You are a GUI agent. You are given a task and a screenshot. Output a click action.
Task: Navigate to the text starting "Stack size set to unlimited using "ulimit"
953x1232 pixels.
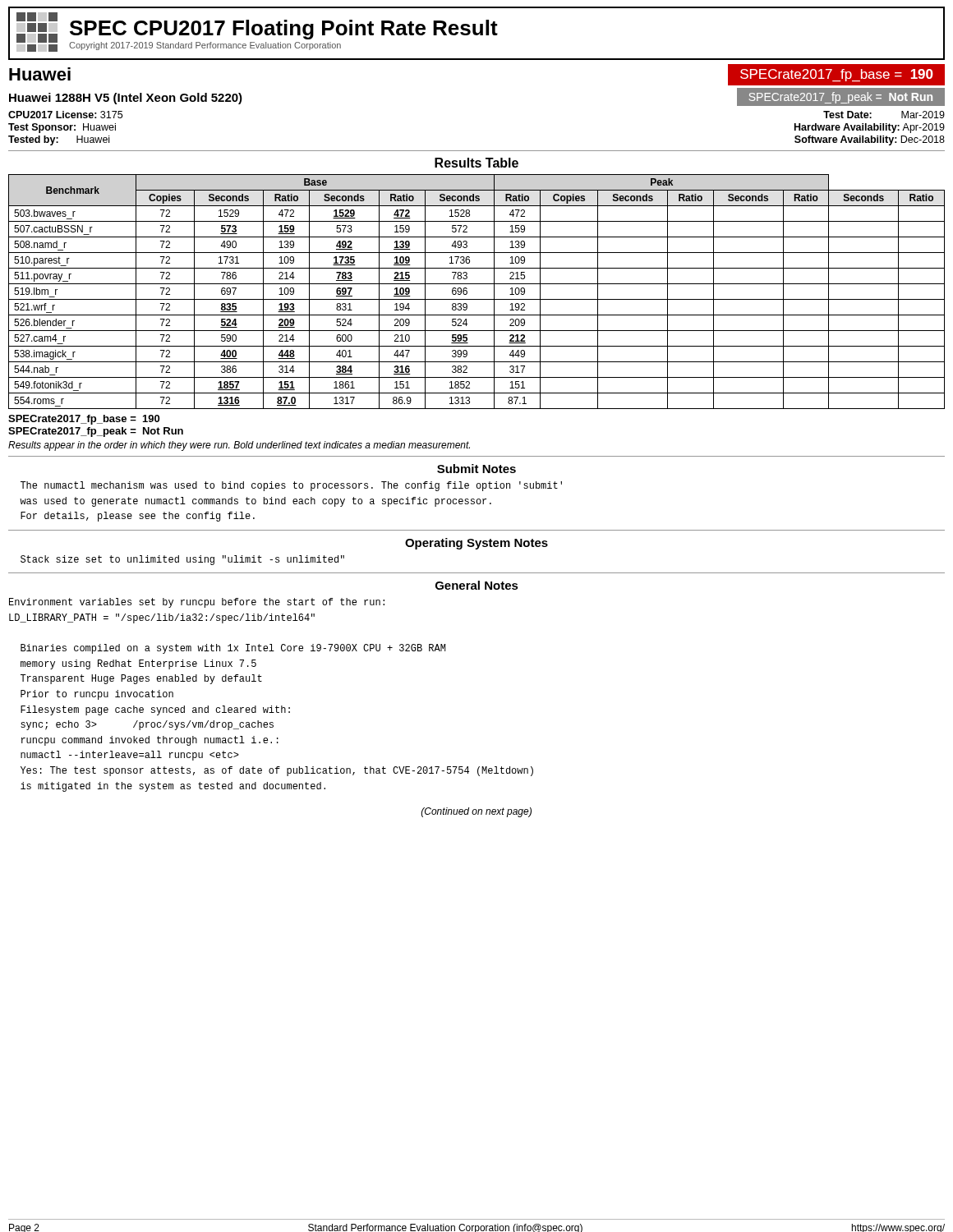[177, 560]
